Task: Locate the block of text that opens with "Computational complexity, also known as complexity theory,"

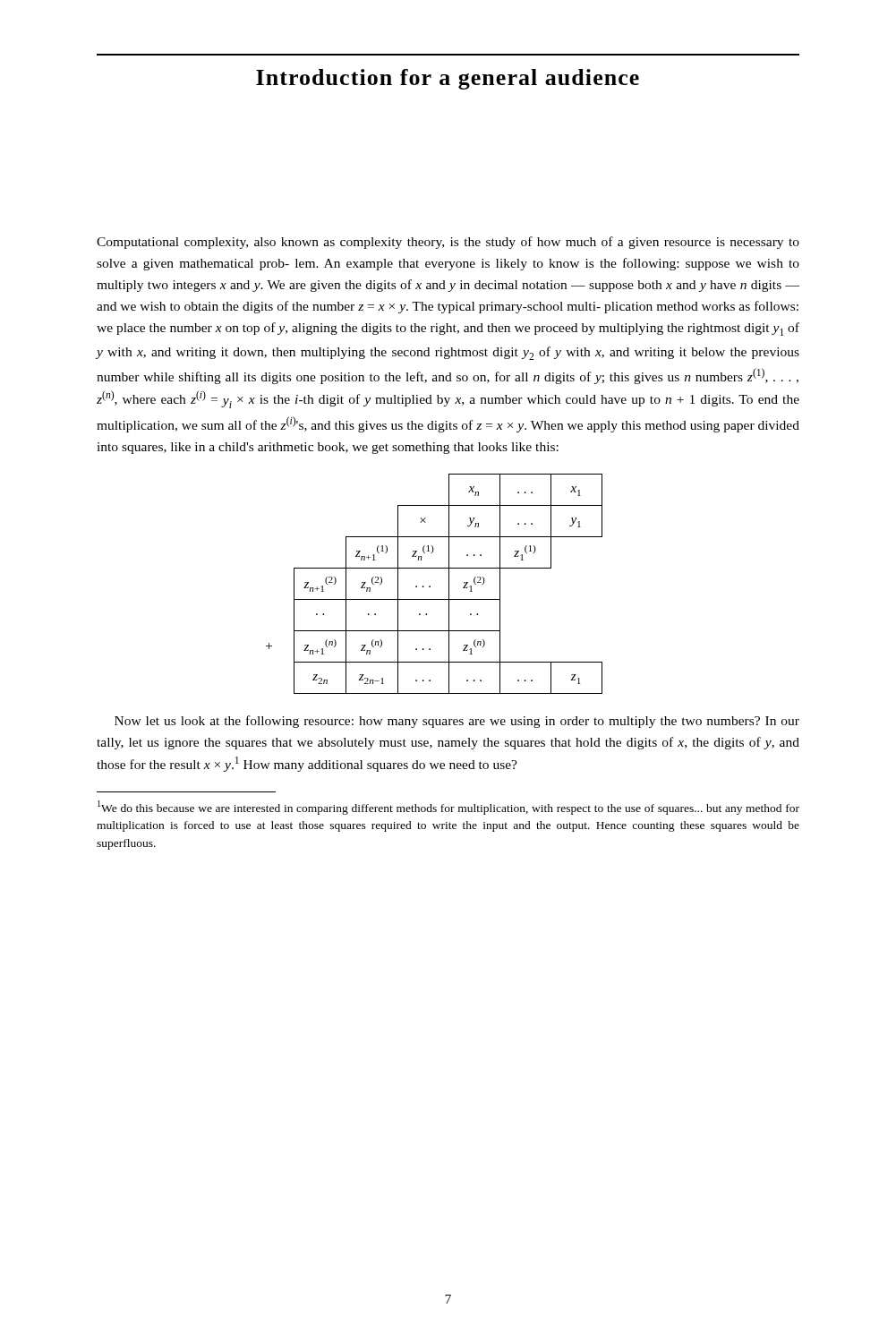Action: pyautogui.click(x=448, y=344)
